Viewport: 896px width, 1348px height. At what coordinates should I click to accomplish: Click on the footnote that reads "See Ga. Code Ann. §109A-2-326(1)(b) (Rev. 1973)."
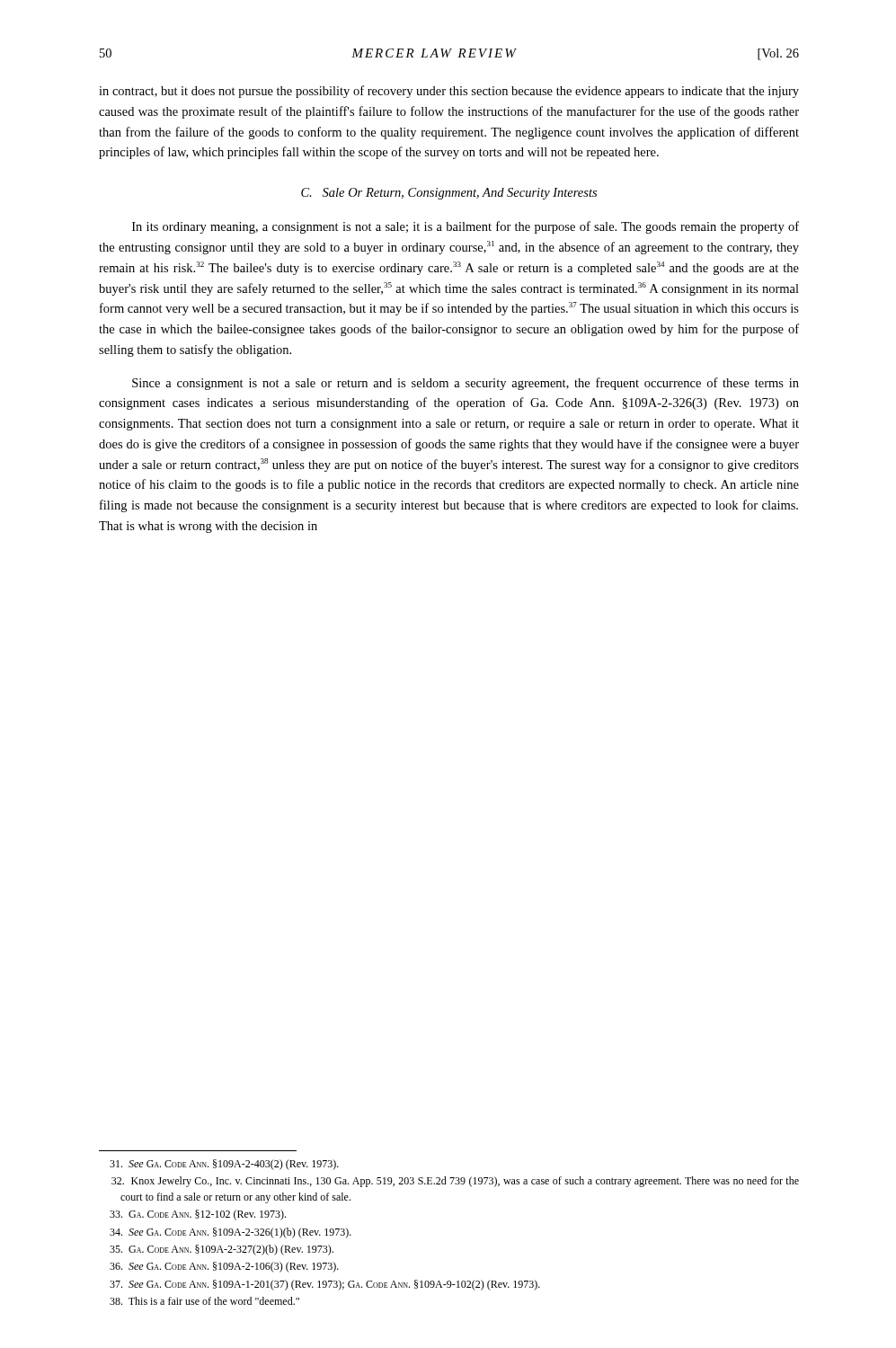tap(231, 1233)
